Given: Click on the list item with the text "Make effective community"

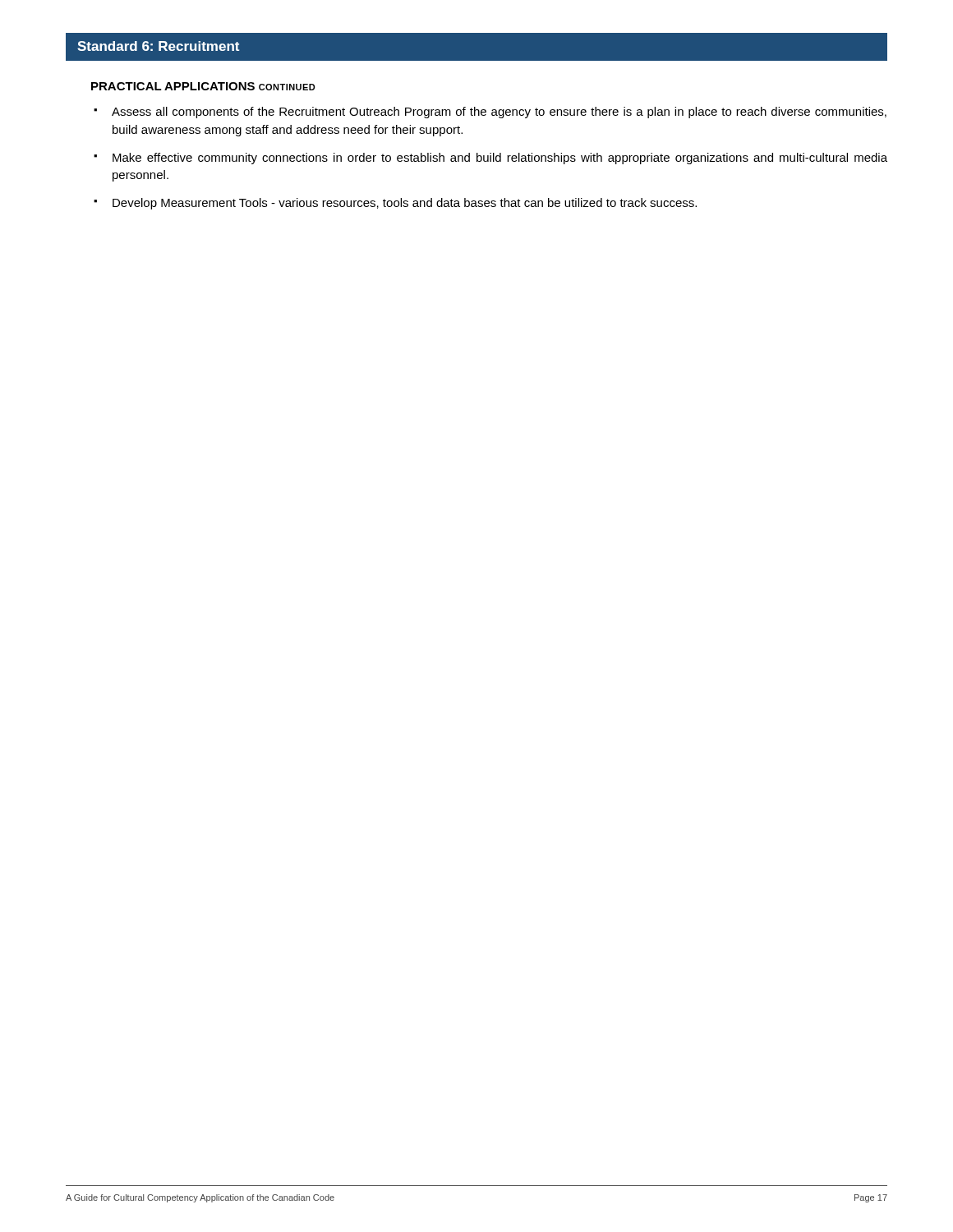Looking at the screenshot, I should click(x=499, y=166).
